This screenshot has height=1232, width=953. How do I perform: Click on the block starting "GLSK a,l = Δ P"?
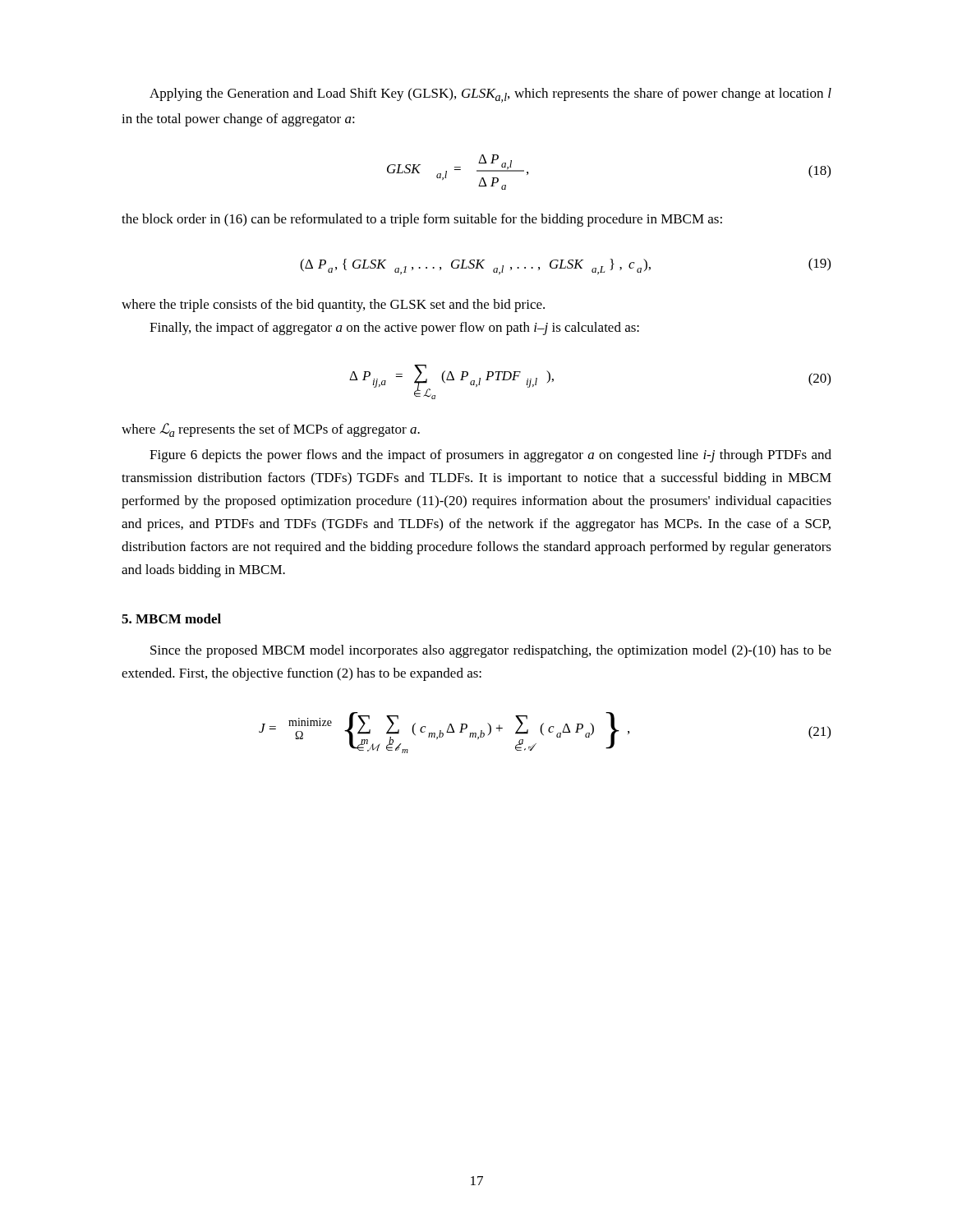[x=476, y=171]
